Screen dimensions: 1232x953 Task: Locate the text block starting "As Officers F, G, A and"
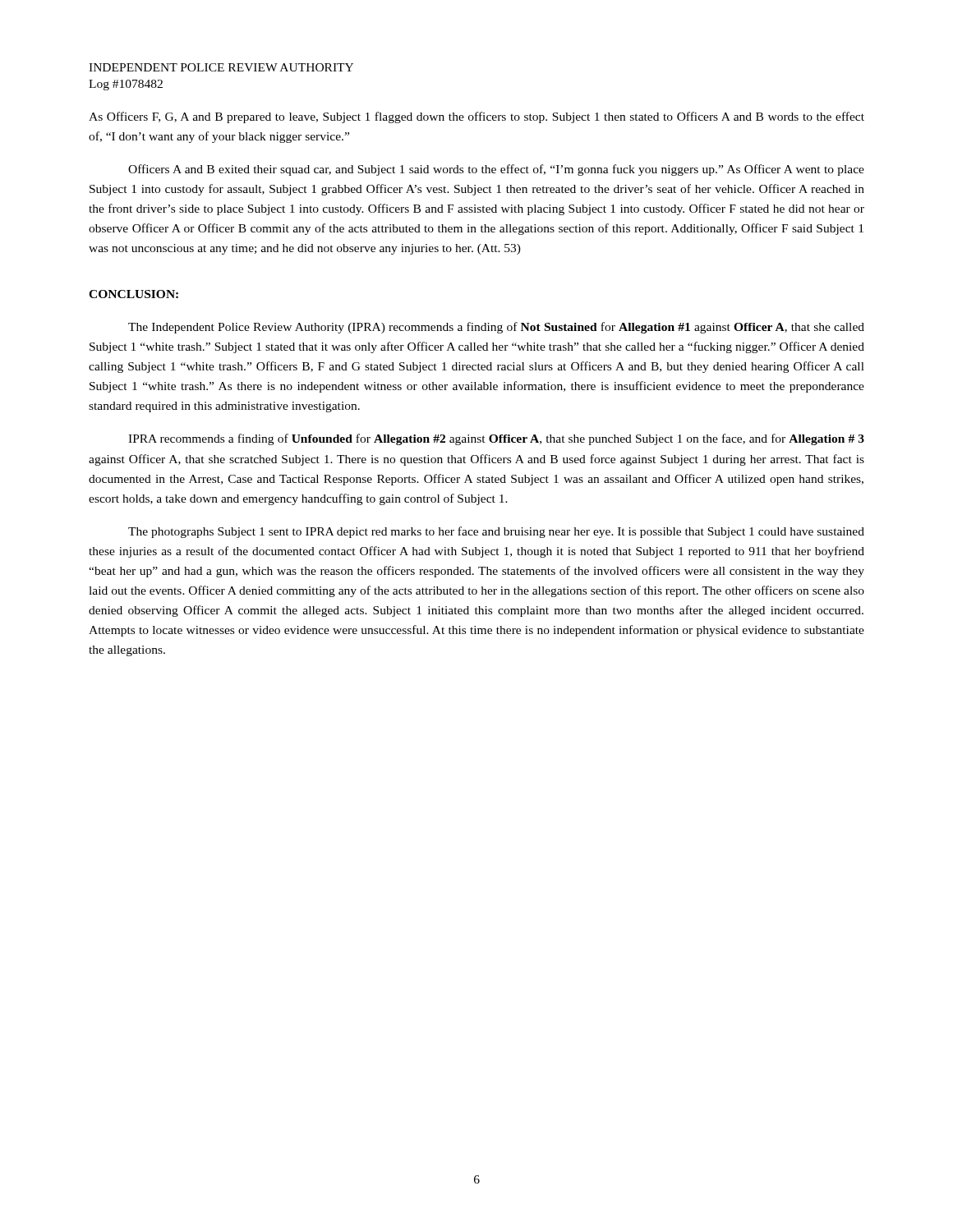coord(476,127)
